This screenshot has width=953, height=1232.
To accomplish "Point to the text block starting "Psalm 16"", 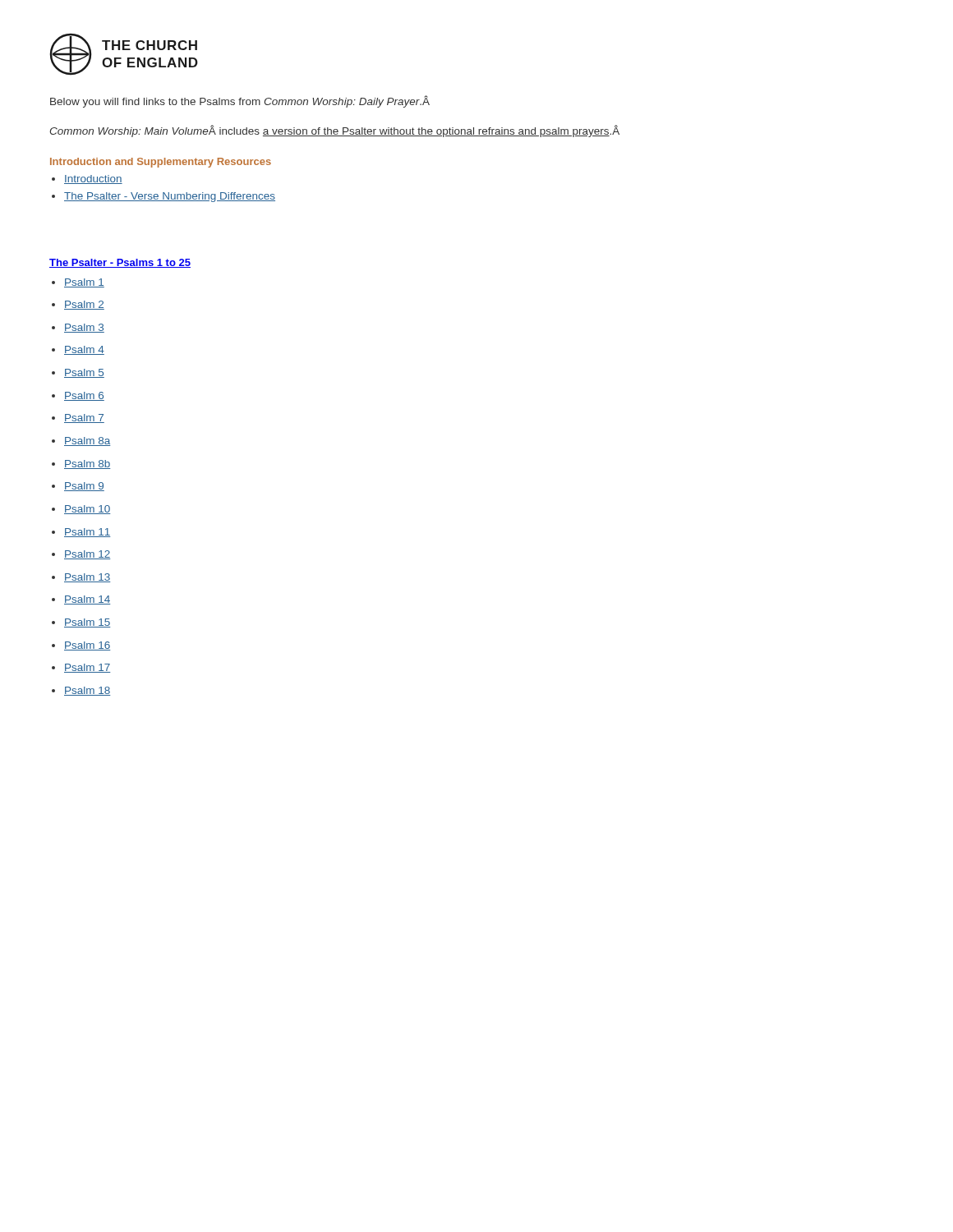I will (87, 645).
